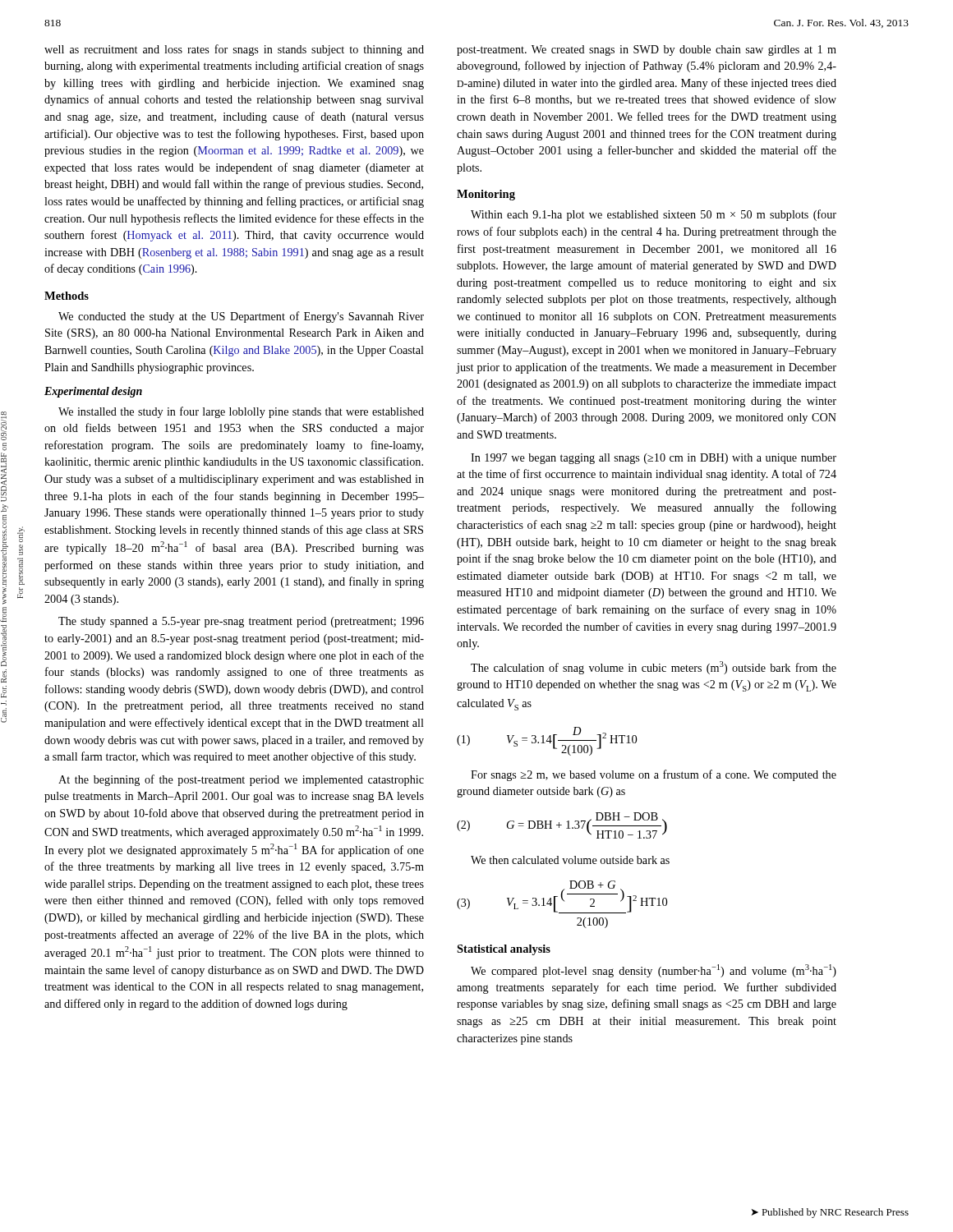This screenshot has height=1232, width=953.
Task: Select the region starting "Within each 9.1-ha plot we established"
Action: click(x=647, y=325)
